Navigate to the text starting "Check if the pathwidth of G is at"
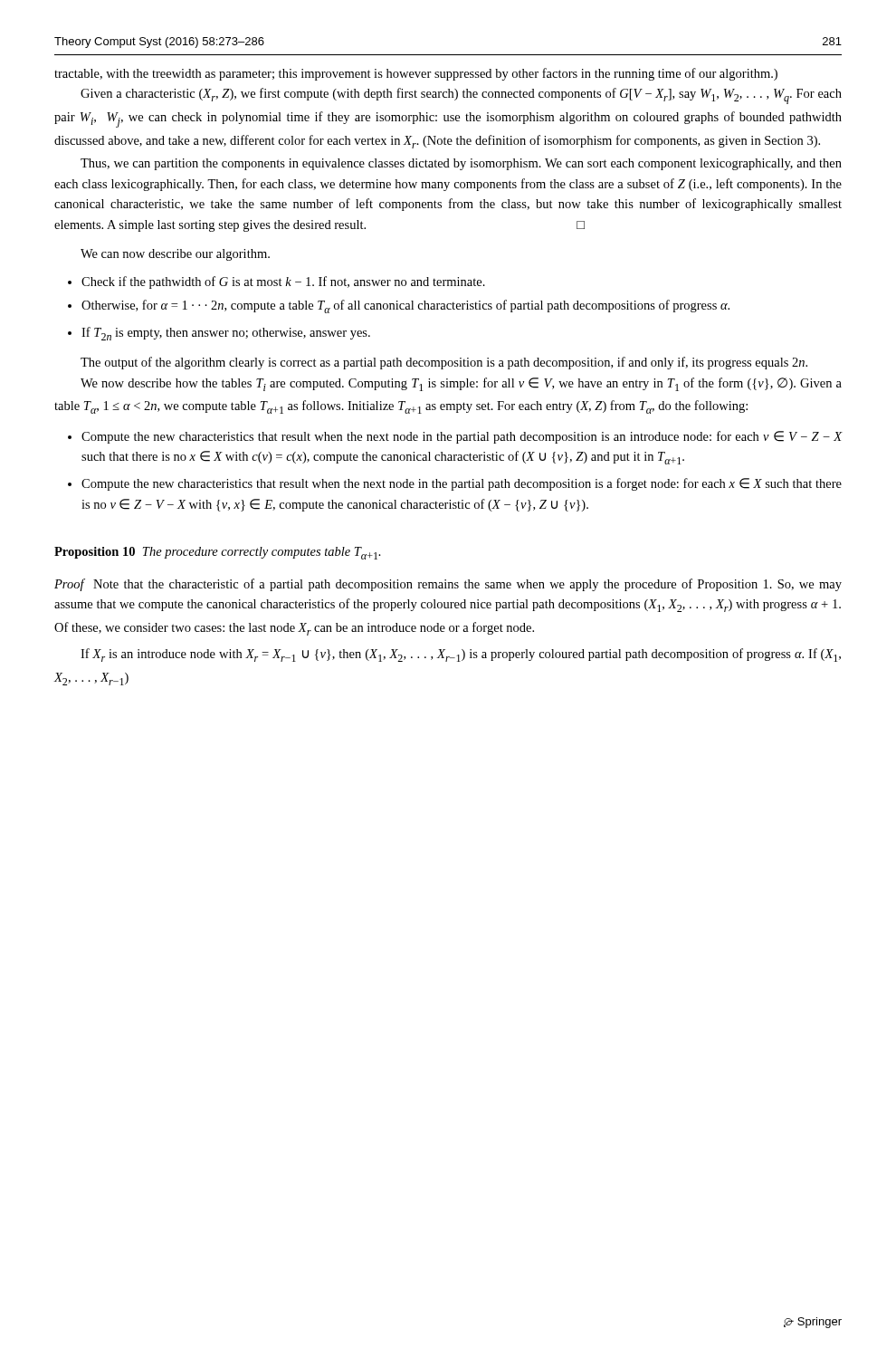 283,281
